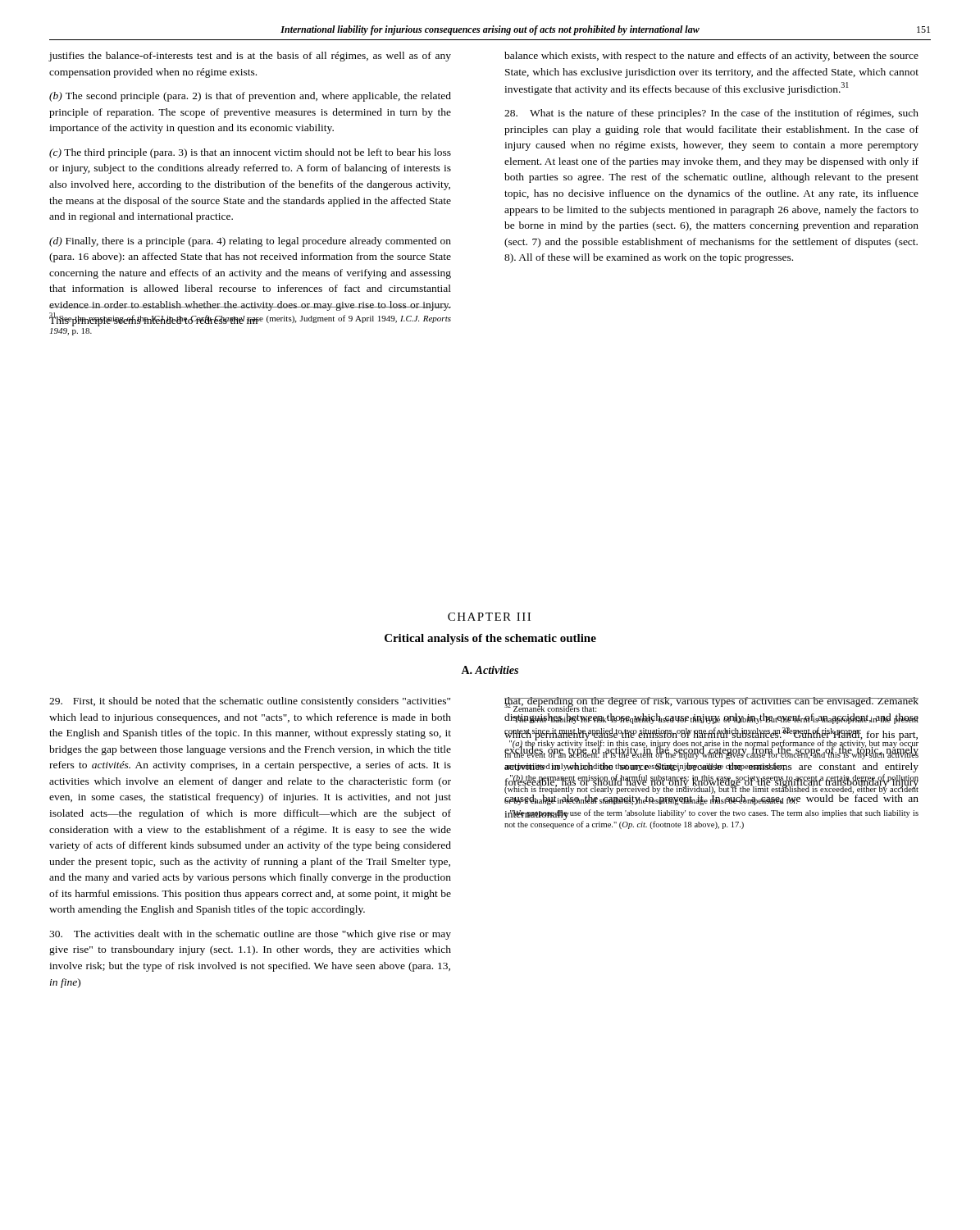Image resolution: width=980 pixels, height=1230 pixels.
Task: Select the block starting "that, depending on"
Action: (x=711, y=757)
